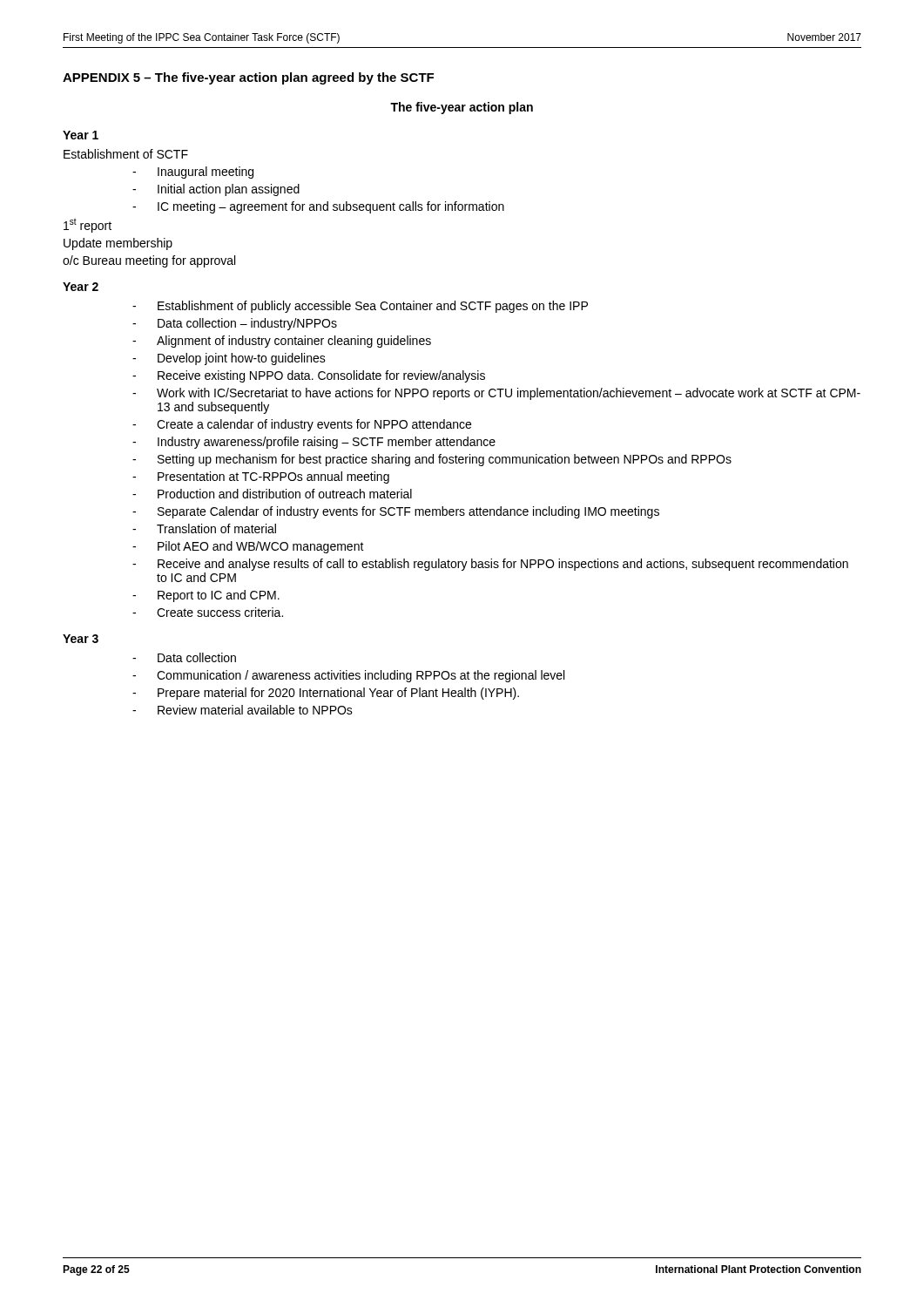This screenshot has width=924, height=1307.
Task: Point to the text starting "- IC meeting"
Action: pos(497,207)
